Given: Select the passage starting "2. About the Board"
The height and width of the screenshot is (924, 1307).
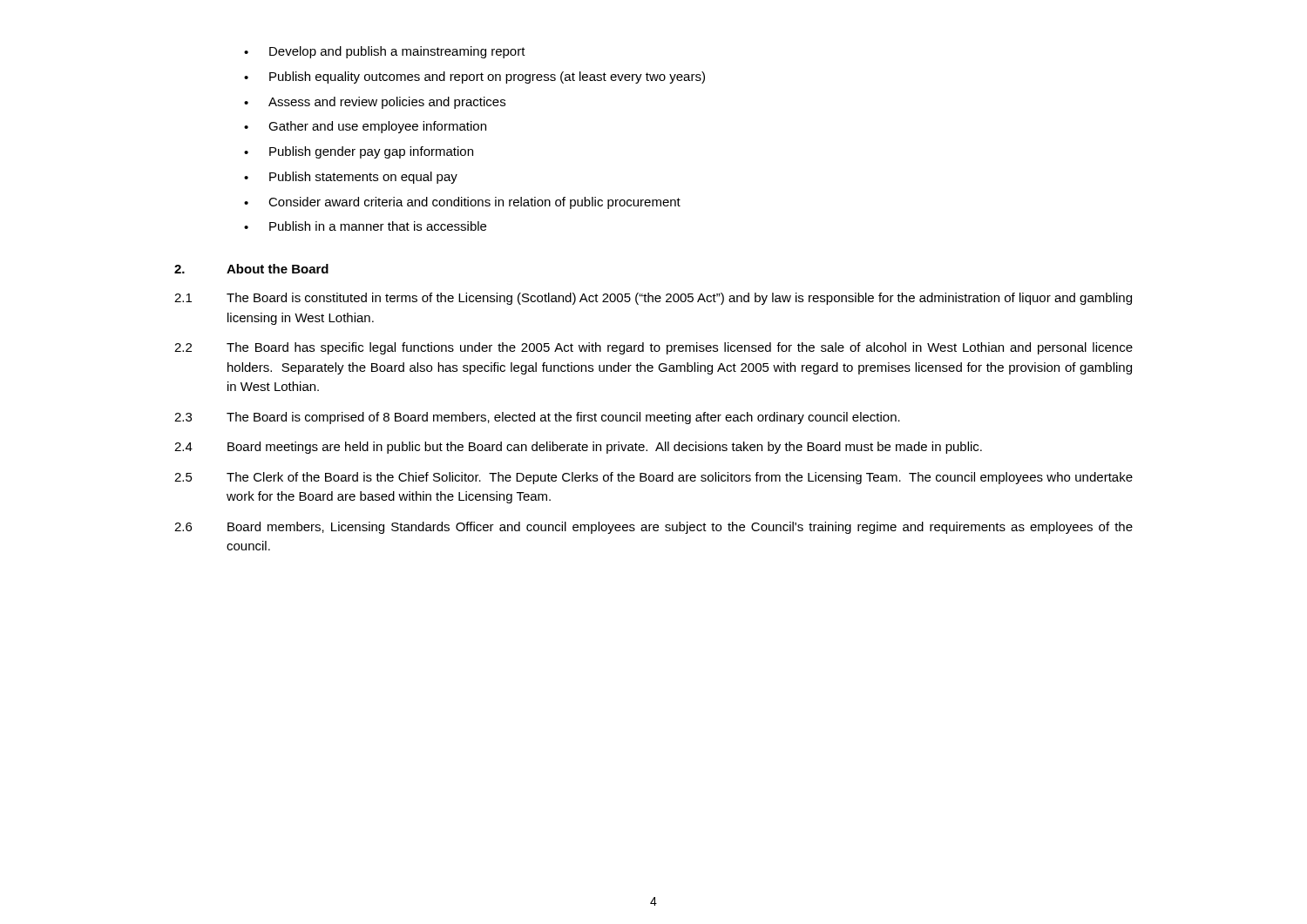Looking at the screenshot, I should (252, 269).
